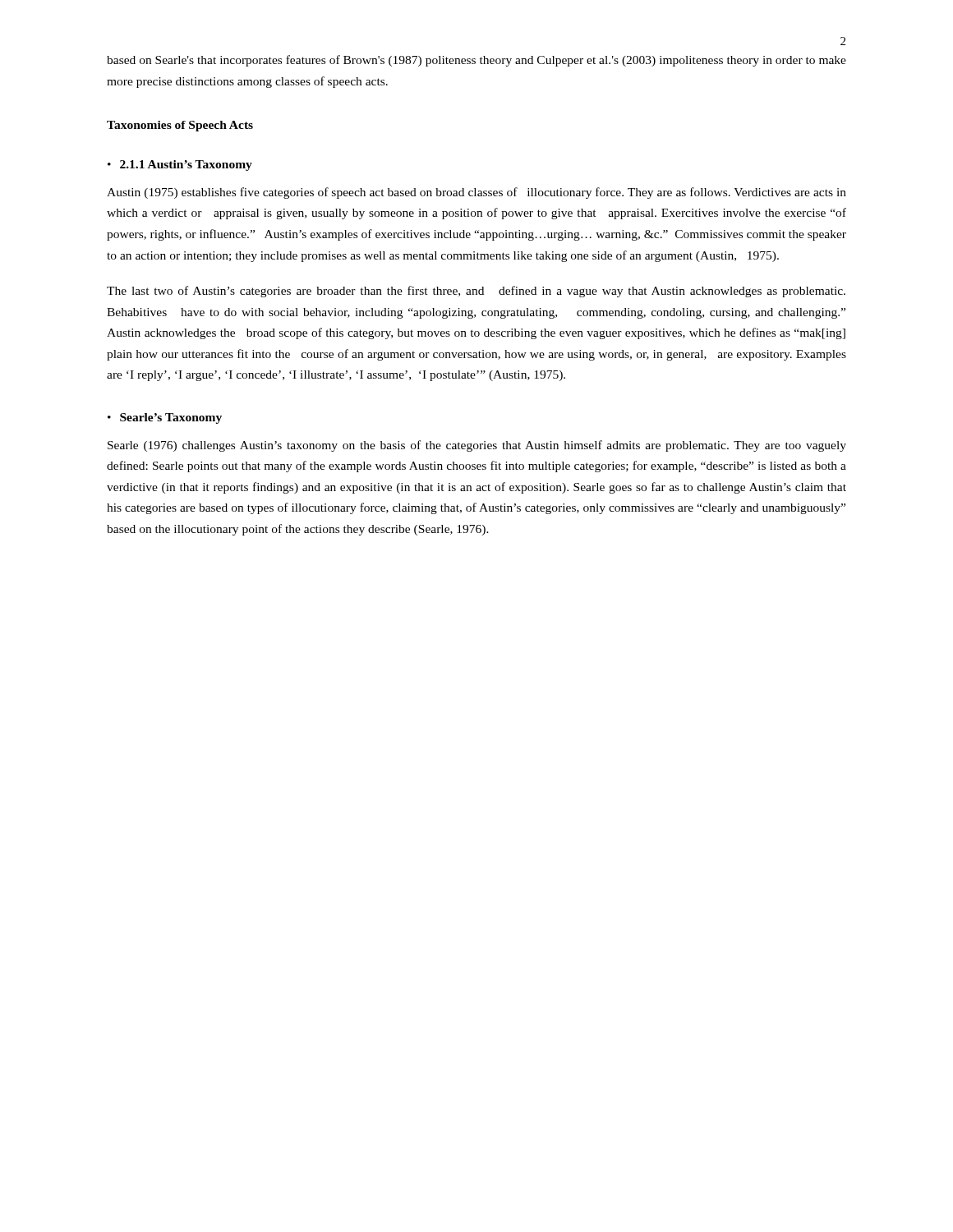953x1232 pixels.
Task: Navigate to the element starting "• 2.1.1 Austin’s Taxonomy"
Action: (x=179, y=164)
